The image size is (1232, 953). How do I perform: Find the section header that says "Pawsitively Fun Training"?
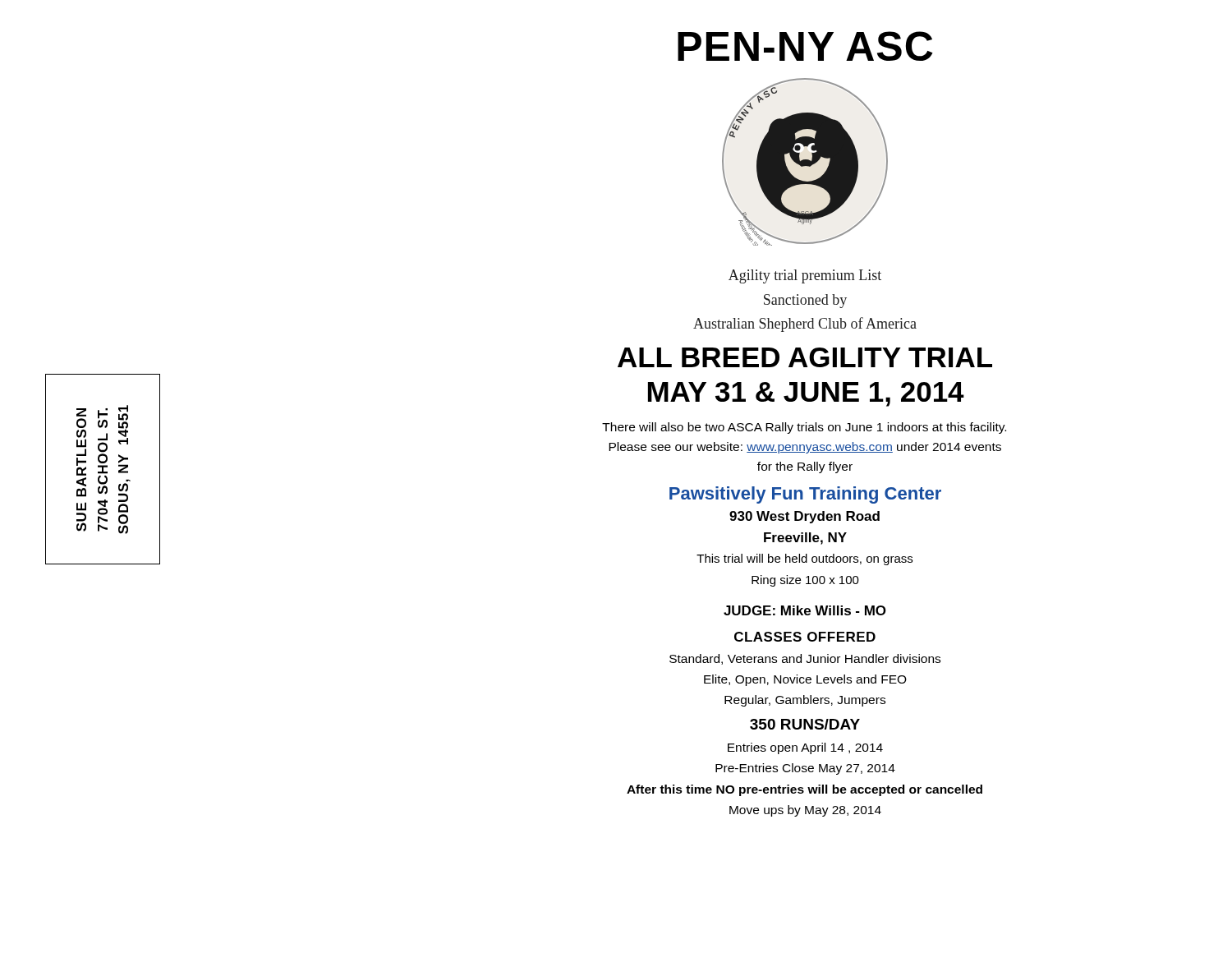(805, 493)
